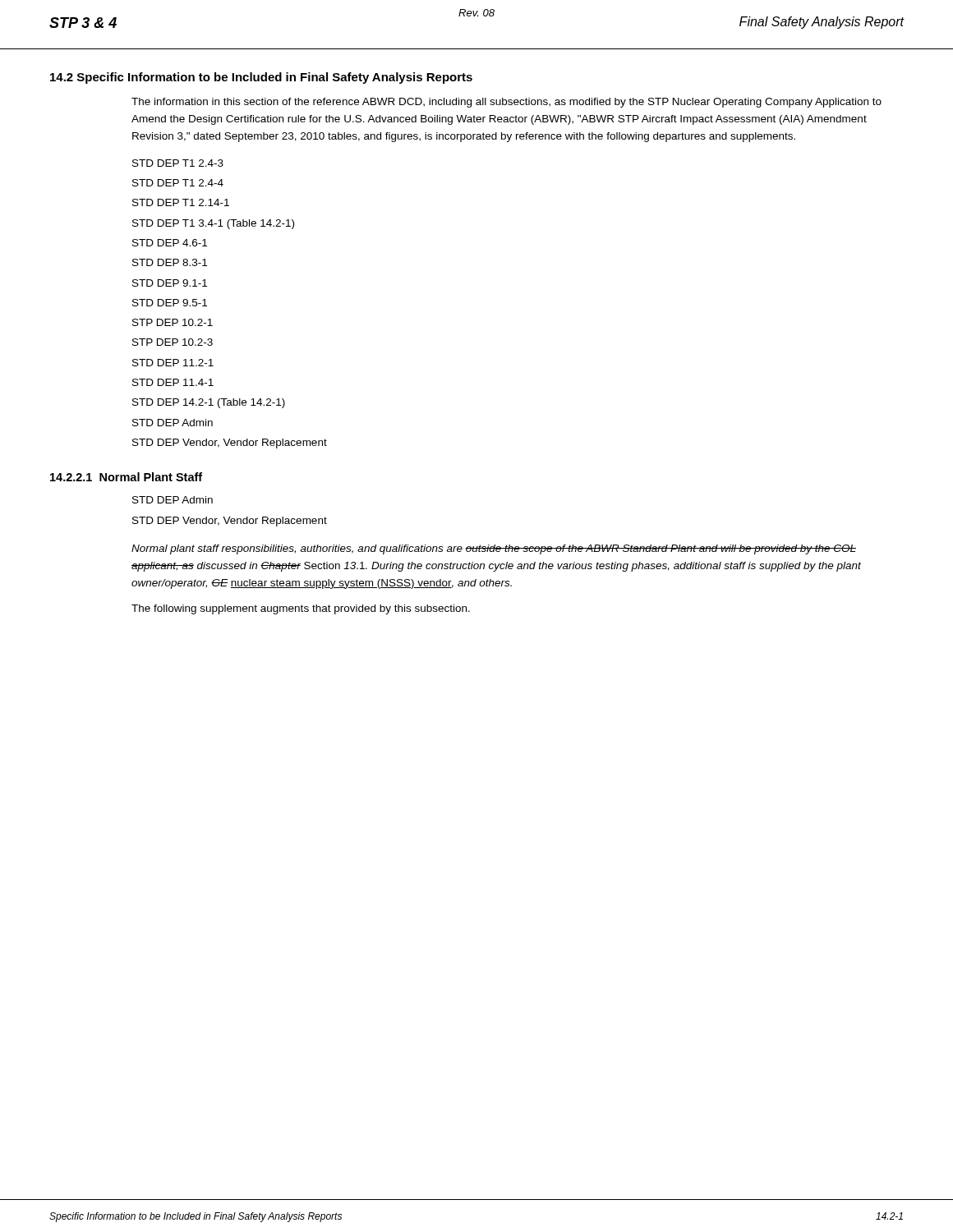Point to the text starting "STD DEP 9.5-1"

(x=170, y=303)
